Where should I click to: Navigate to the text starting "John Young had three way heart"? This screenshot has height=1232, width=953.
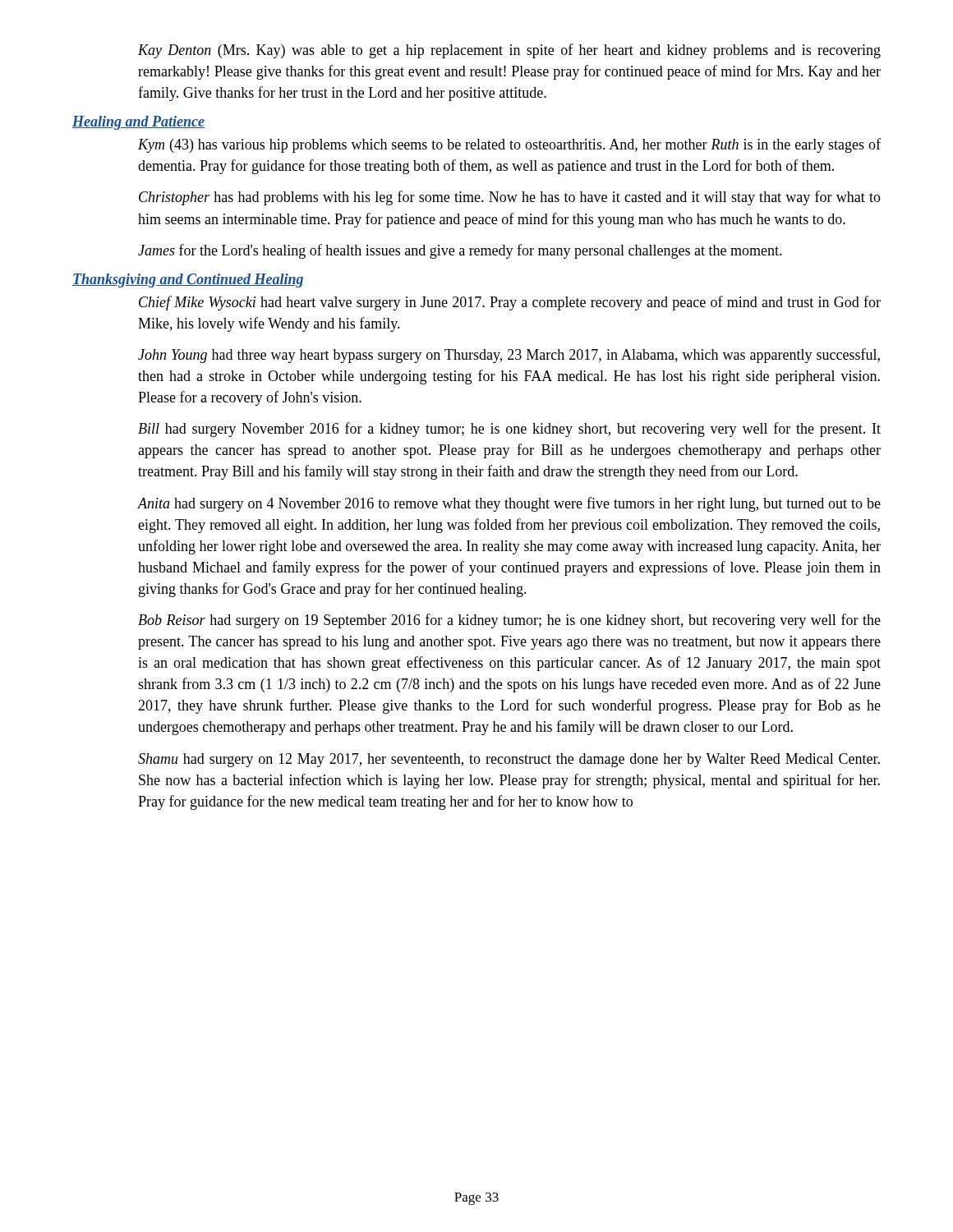pyautogui.click(x=476, y=376)
